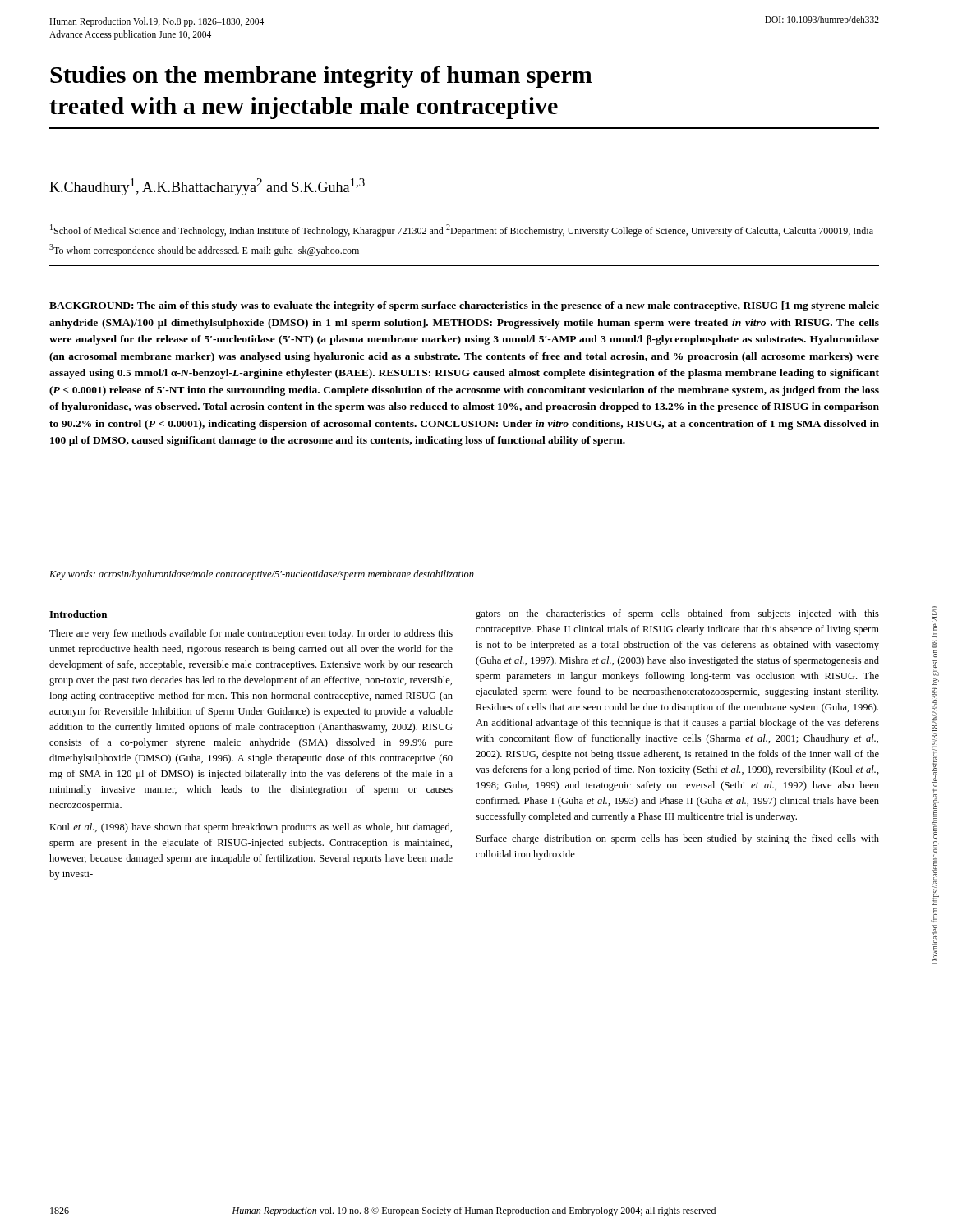Select the region starting "1School of Medical Science and Technology, Indian Institute"

coord(461,230)
